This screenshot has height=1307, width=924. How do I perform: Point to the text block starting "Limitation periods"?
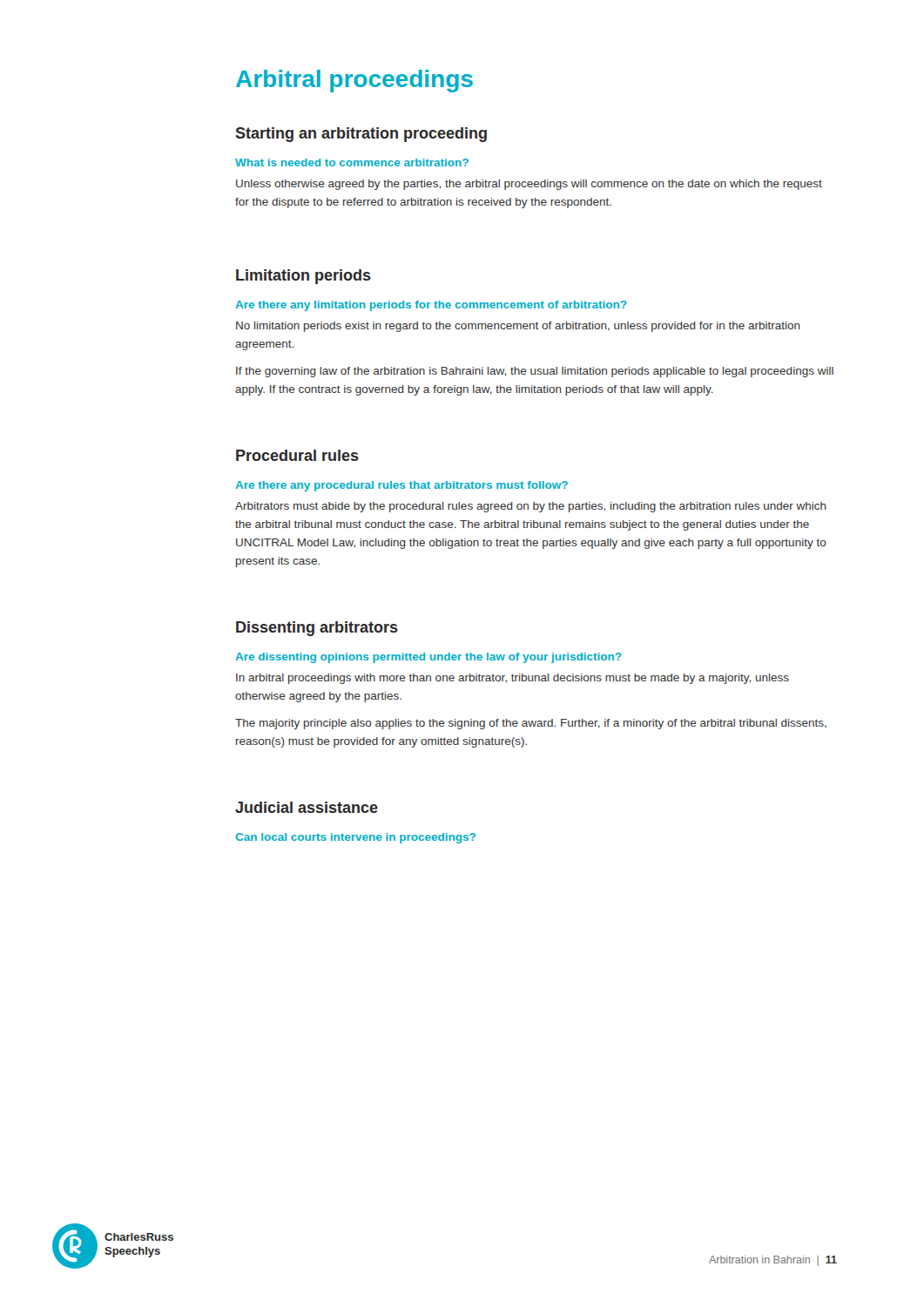(303, 275)
